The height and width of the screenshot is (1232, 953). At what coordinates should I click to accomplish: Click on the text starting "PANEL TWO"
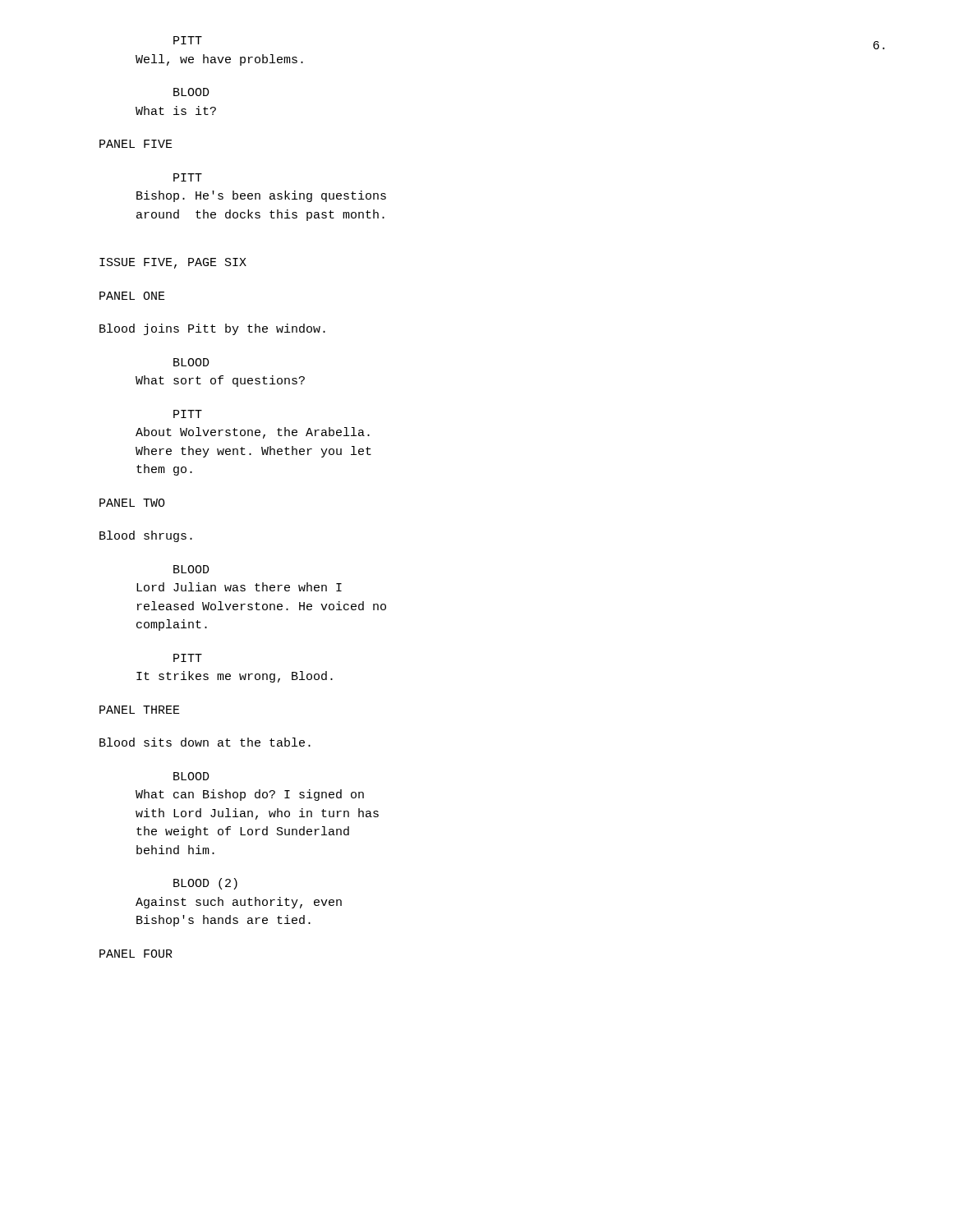click(132, 503)
